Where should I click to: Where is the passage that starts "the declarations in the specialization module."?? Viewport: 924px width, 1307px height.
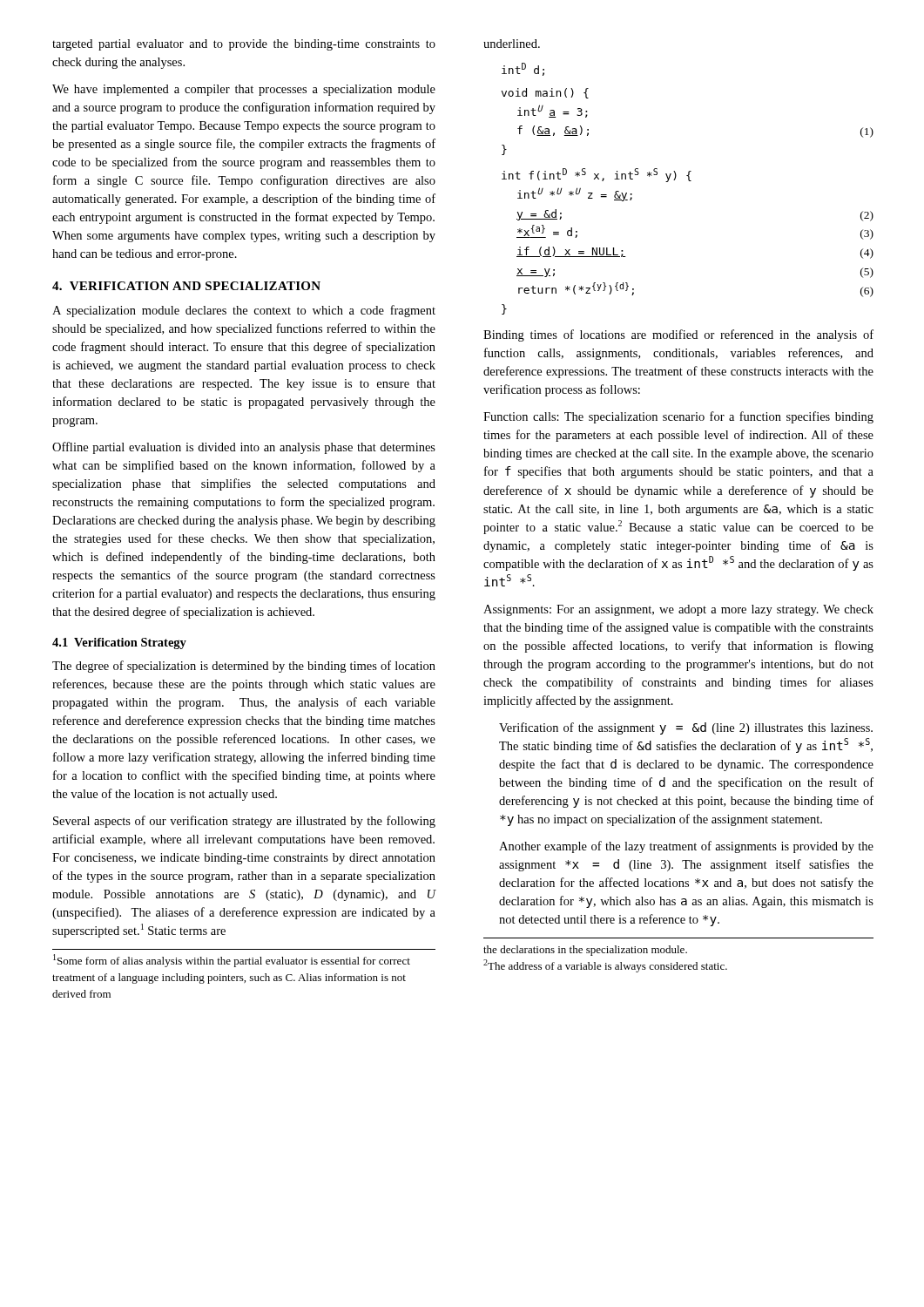click(678, 956)
